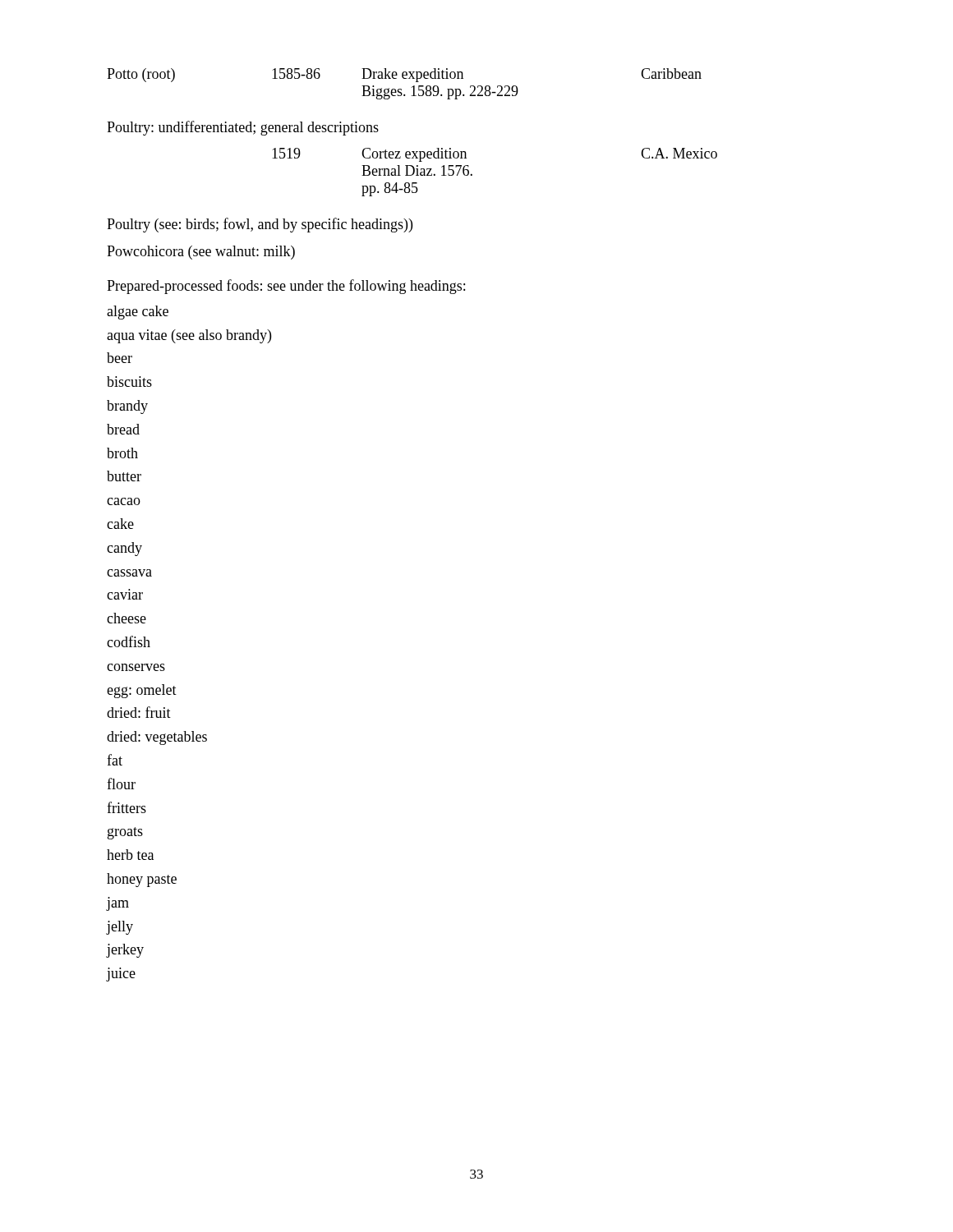Where is the passage that starts "Potto (root) 1585-86 Drake expeditionBigges. 1589."?
Viewport: 953px width, 1232px height.
(x=440, y=83)
